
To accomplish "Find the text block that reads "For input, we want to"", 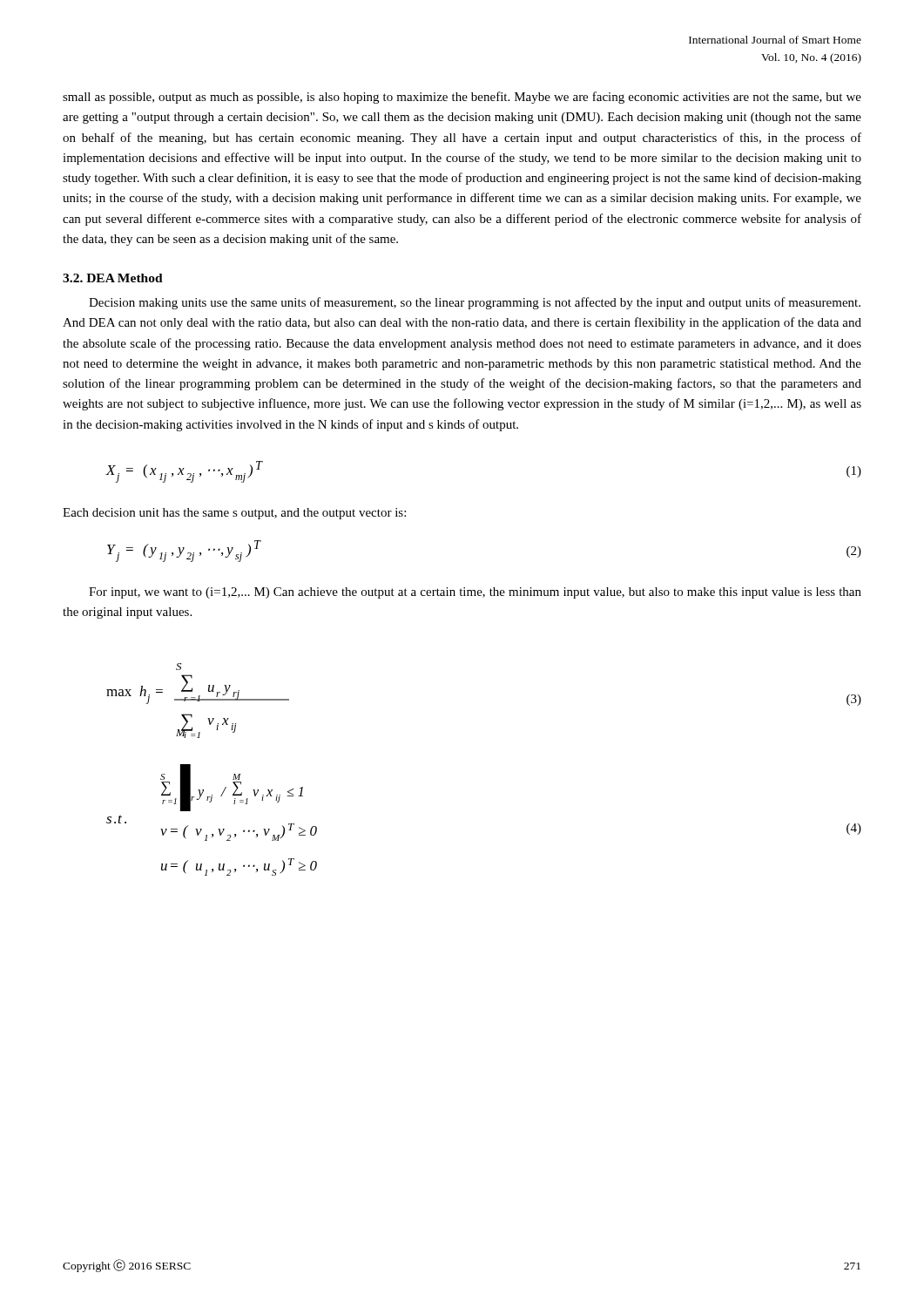I will coord(462,602).
